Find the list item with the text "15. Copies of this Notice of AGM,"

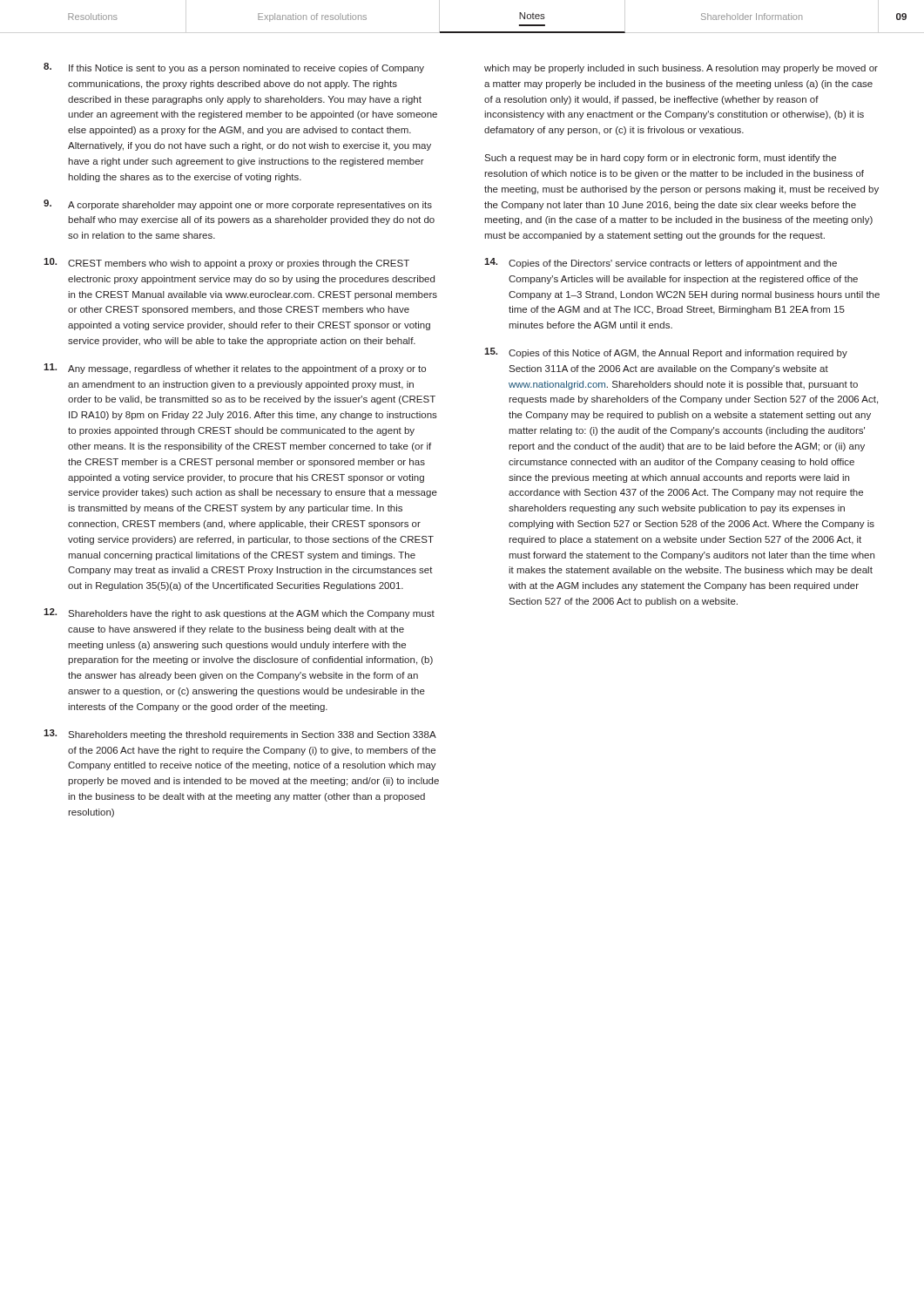click(x=682, y=478)
